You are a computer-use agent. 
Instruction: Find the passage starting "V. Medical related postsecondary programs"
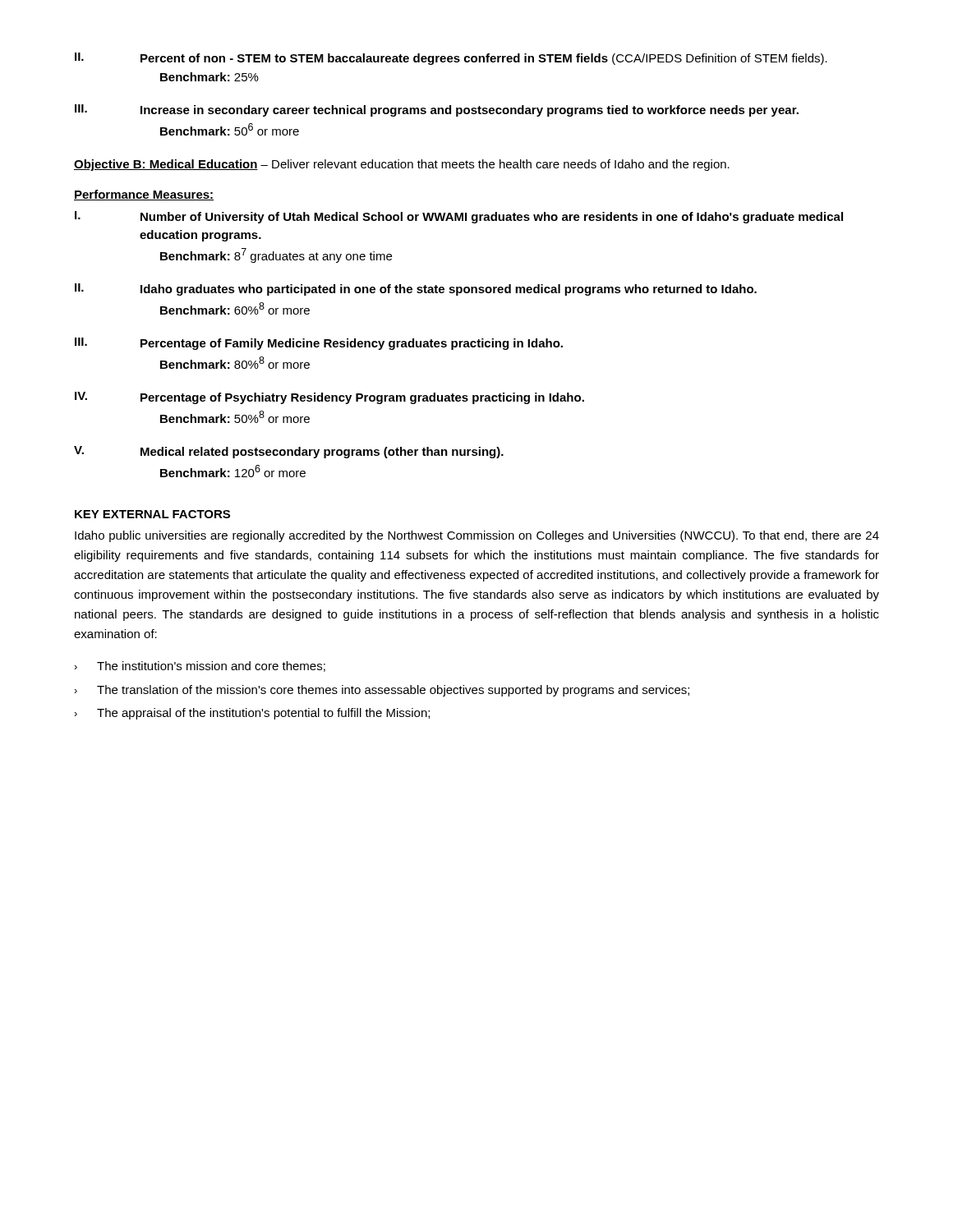476,462
